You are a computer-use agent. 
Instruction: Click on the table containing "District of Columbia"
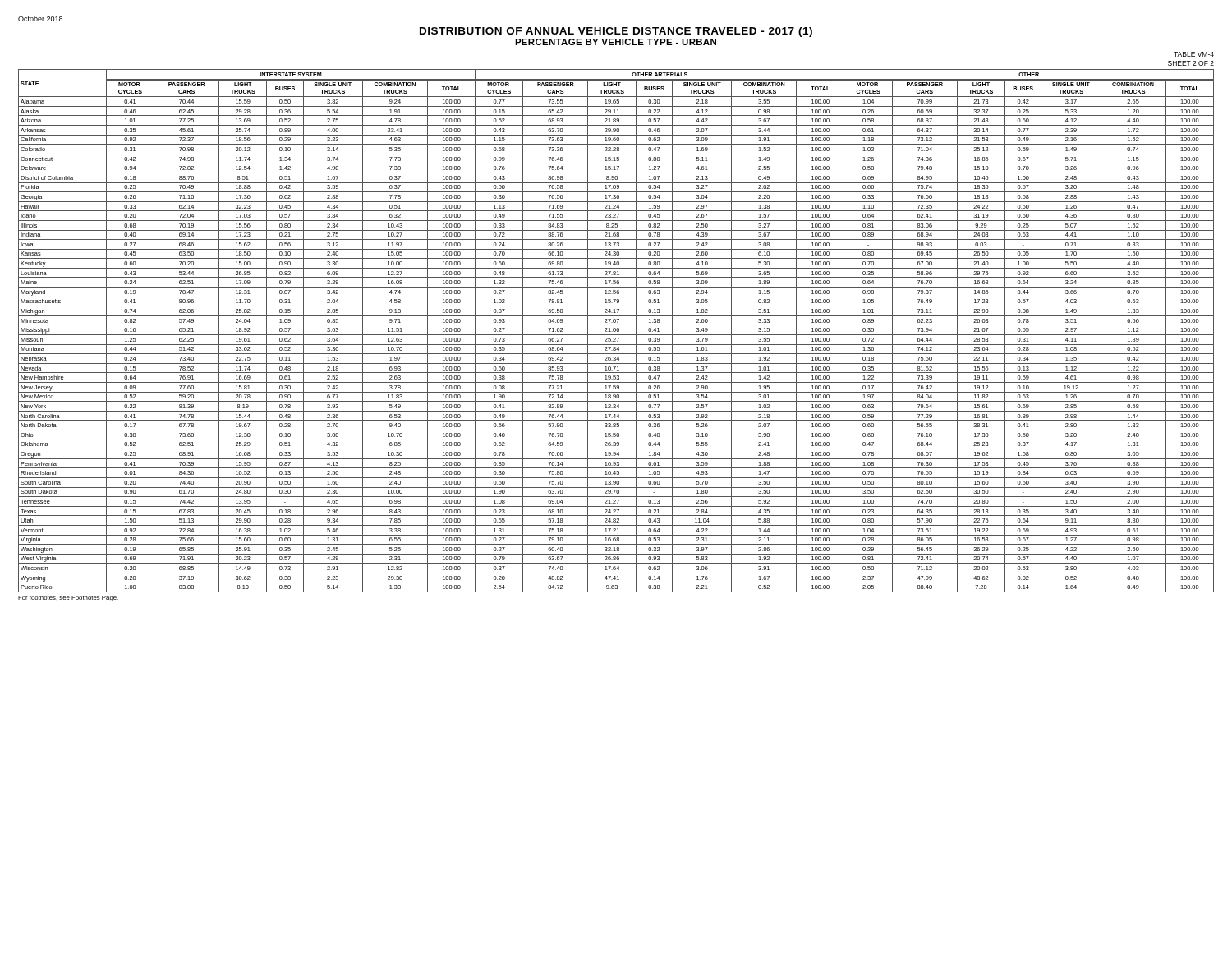click(x=616, y=331)
